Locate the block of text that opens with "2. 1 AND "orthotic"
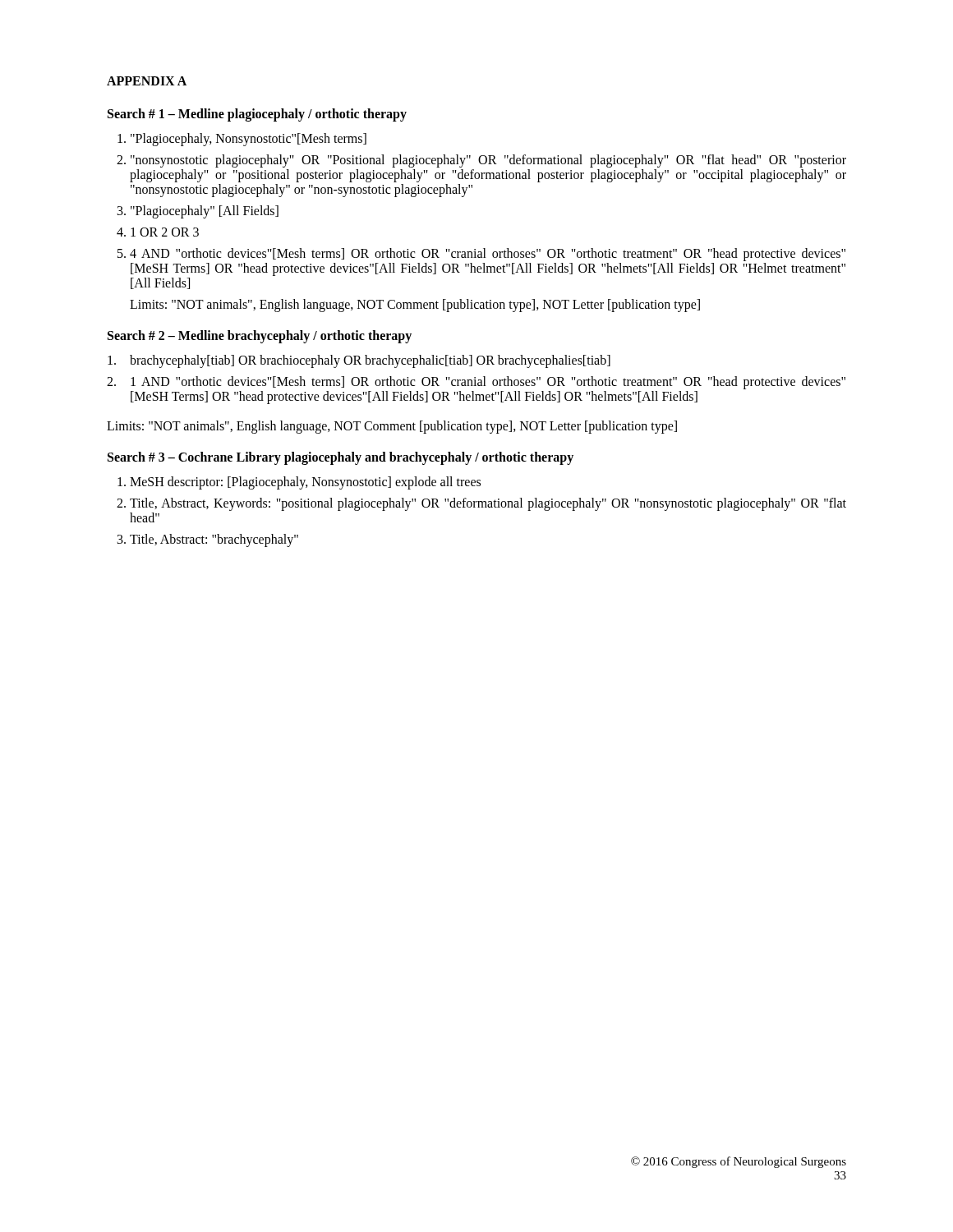 point(476,389)
